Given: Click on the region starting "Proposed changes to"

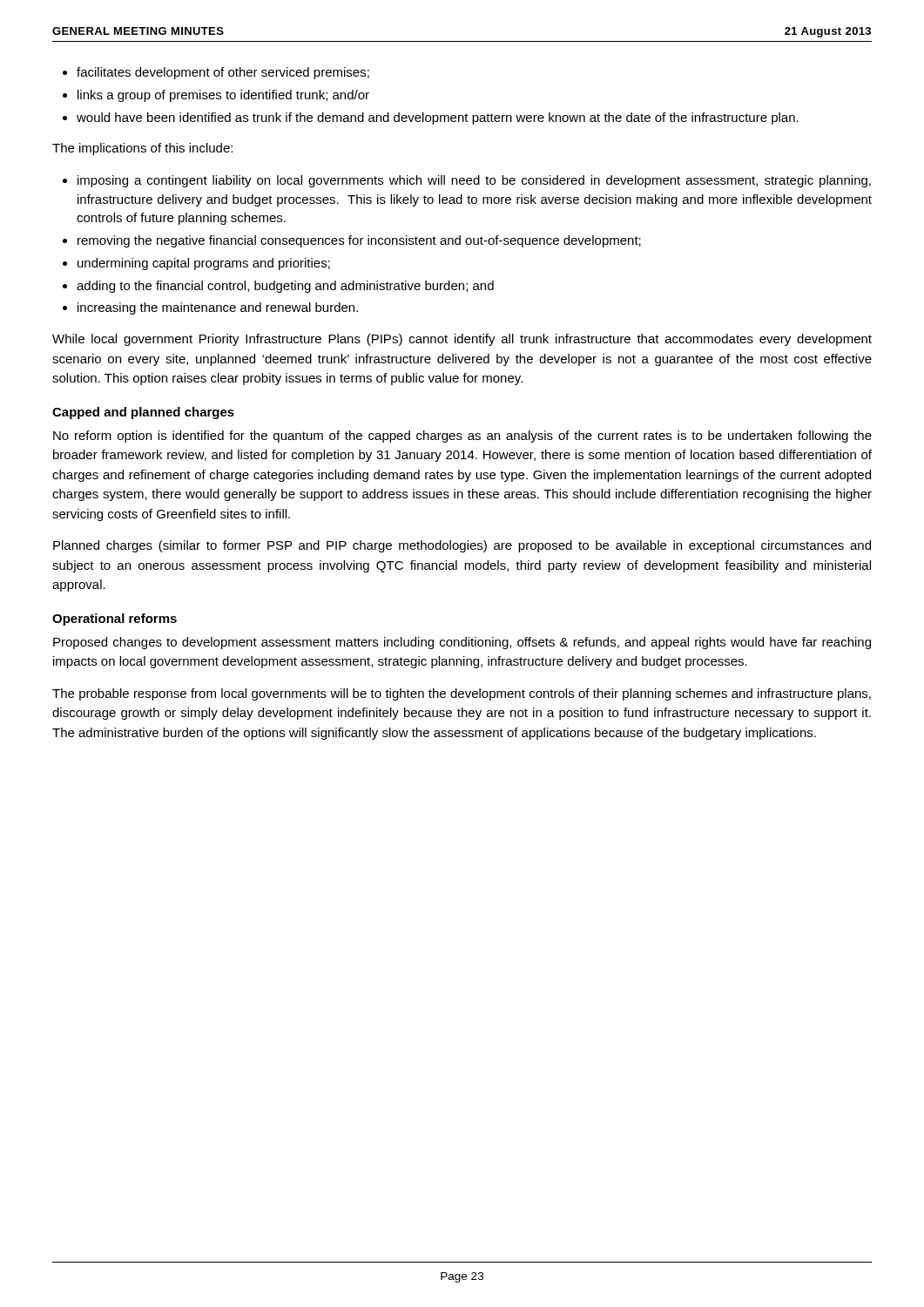Looking at the screenshot, I should [462, 651].
